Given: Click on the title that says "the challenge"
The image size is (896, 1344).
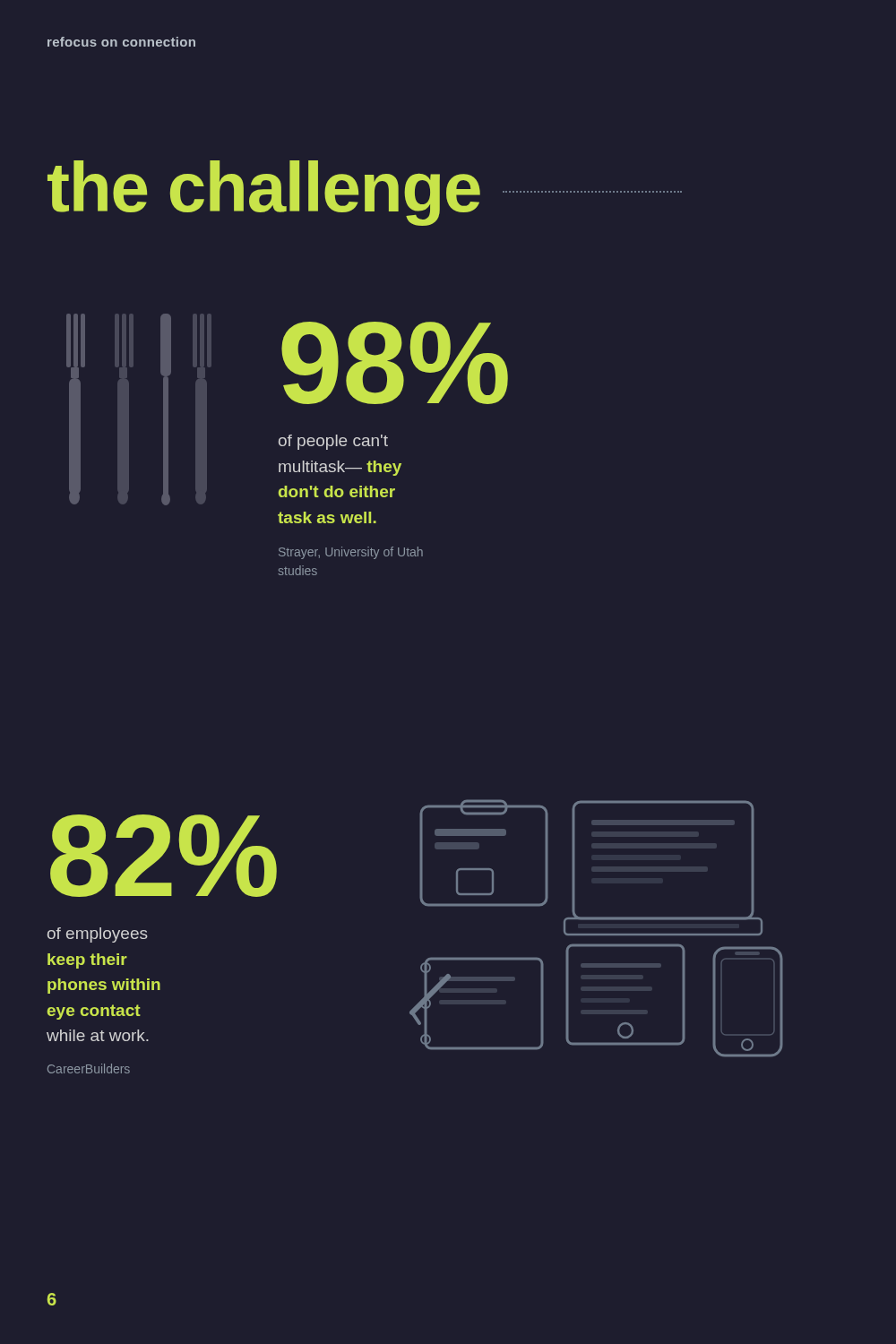Looking at the screenshot, I should [x=364, y=187].
